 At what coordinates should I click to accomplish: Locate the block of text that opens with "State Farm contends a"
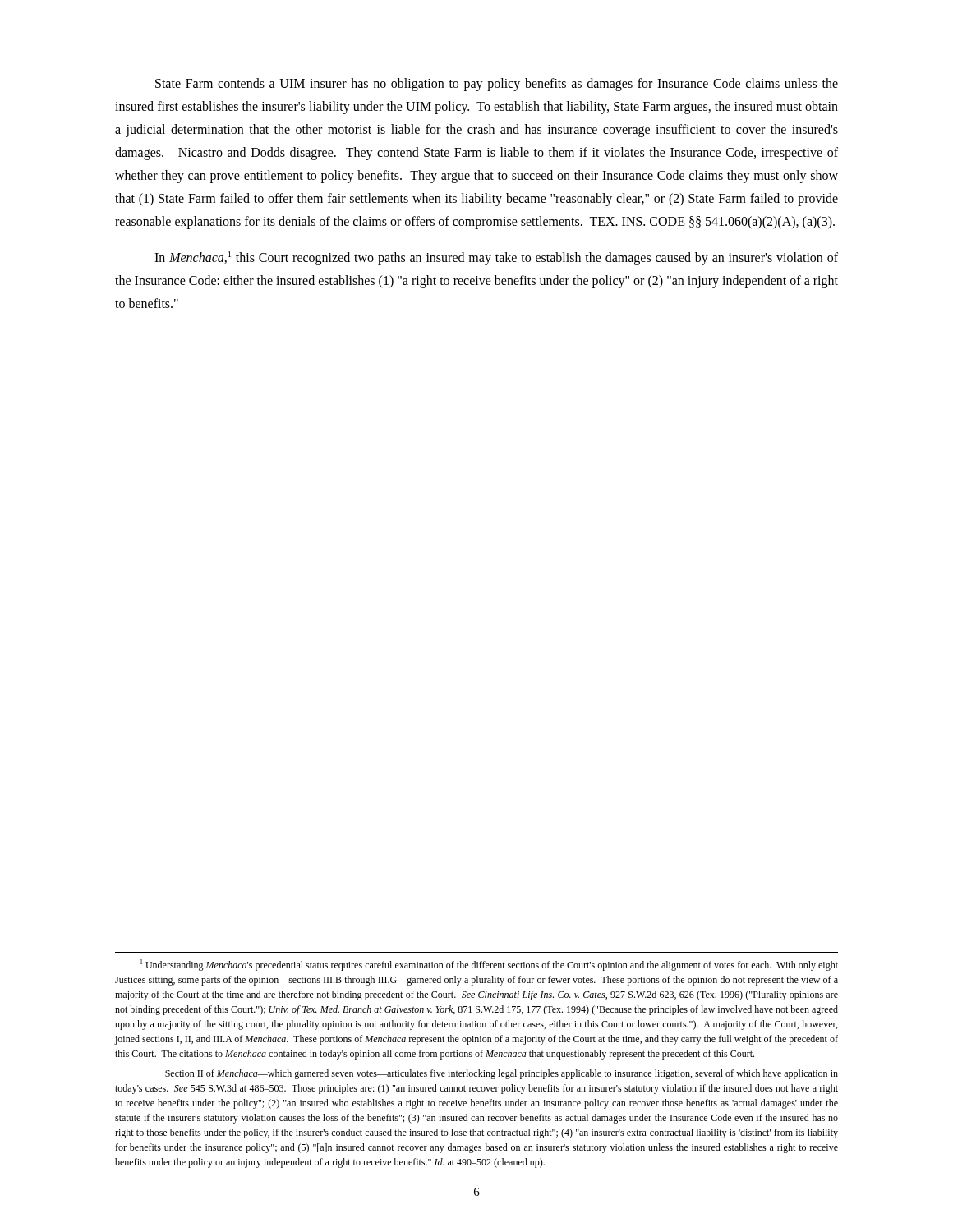[476, 153]
